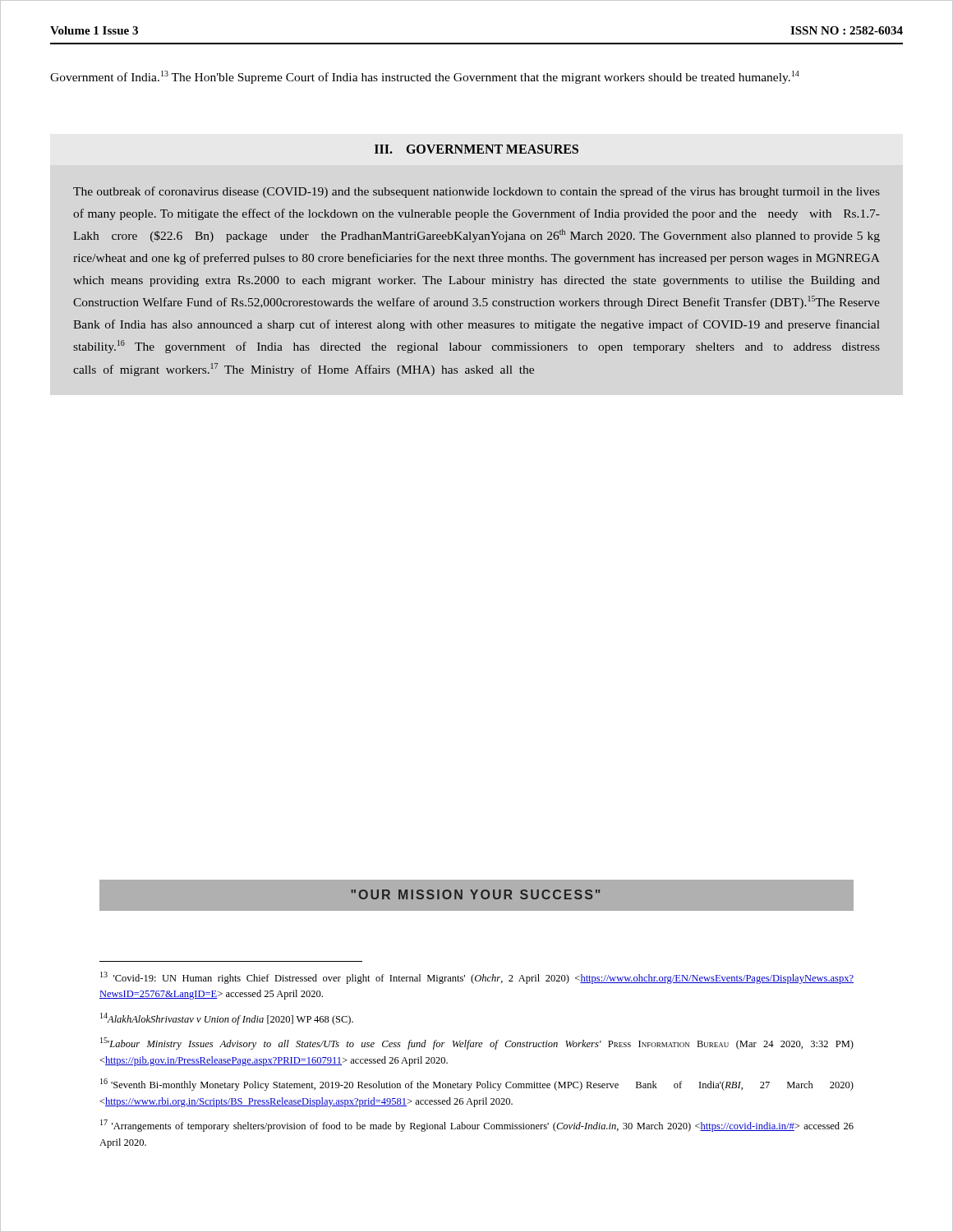Find the passage starting "III. GOVERNMENT MEASURES"
The image size is (953, 1232).
coord(476,149)
